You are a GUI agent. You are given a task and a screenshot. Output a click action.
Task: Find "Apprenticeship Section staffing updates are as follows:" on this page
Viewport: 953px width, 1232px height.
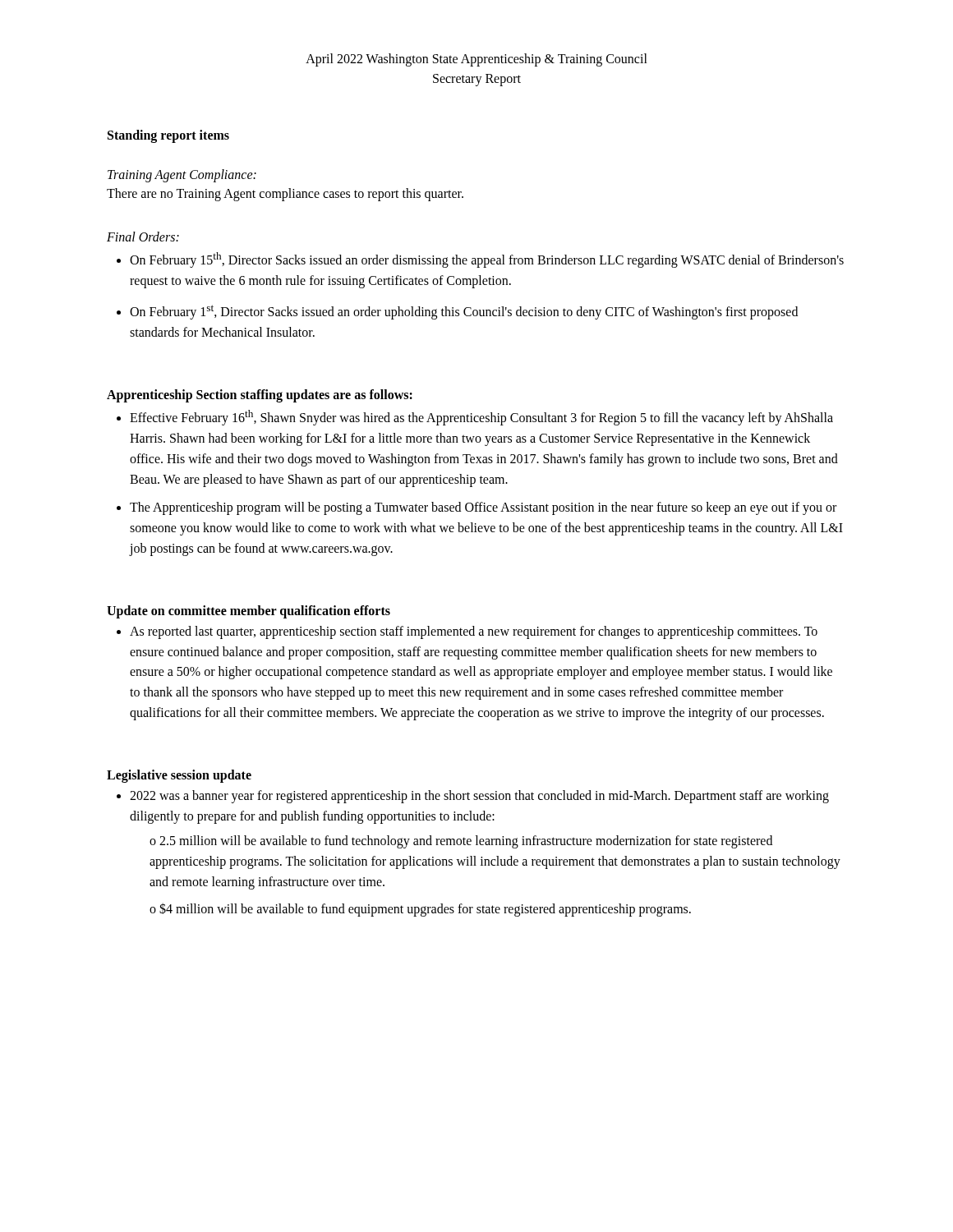(260, 395)
